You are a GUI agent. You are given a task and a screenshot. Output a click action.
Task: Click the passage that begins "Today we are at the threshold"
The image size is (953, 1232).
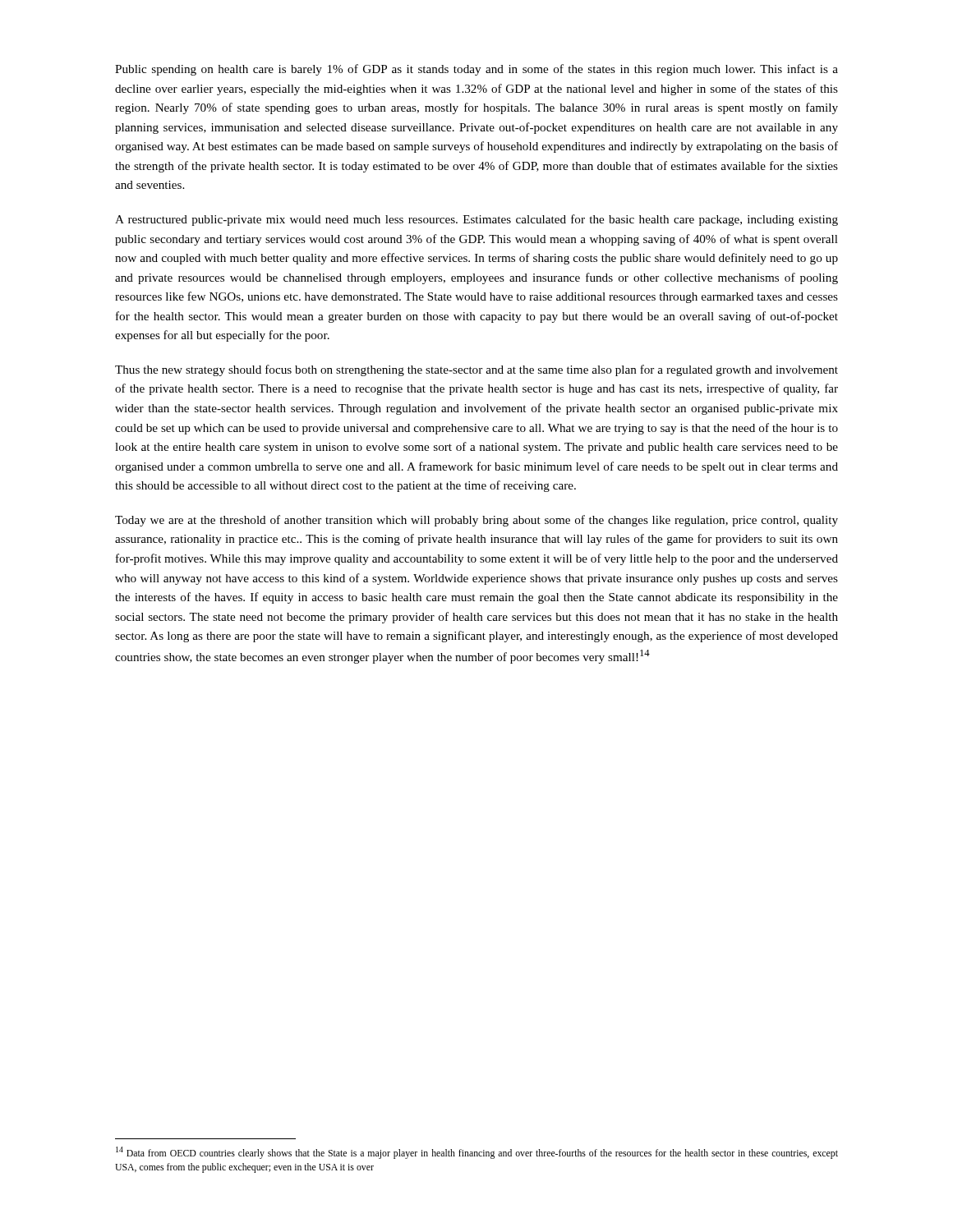pos(476,588)
